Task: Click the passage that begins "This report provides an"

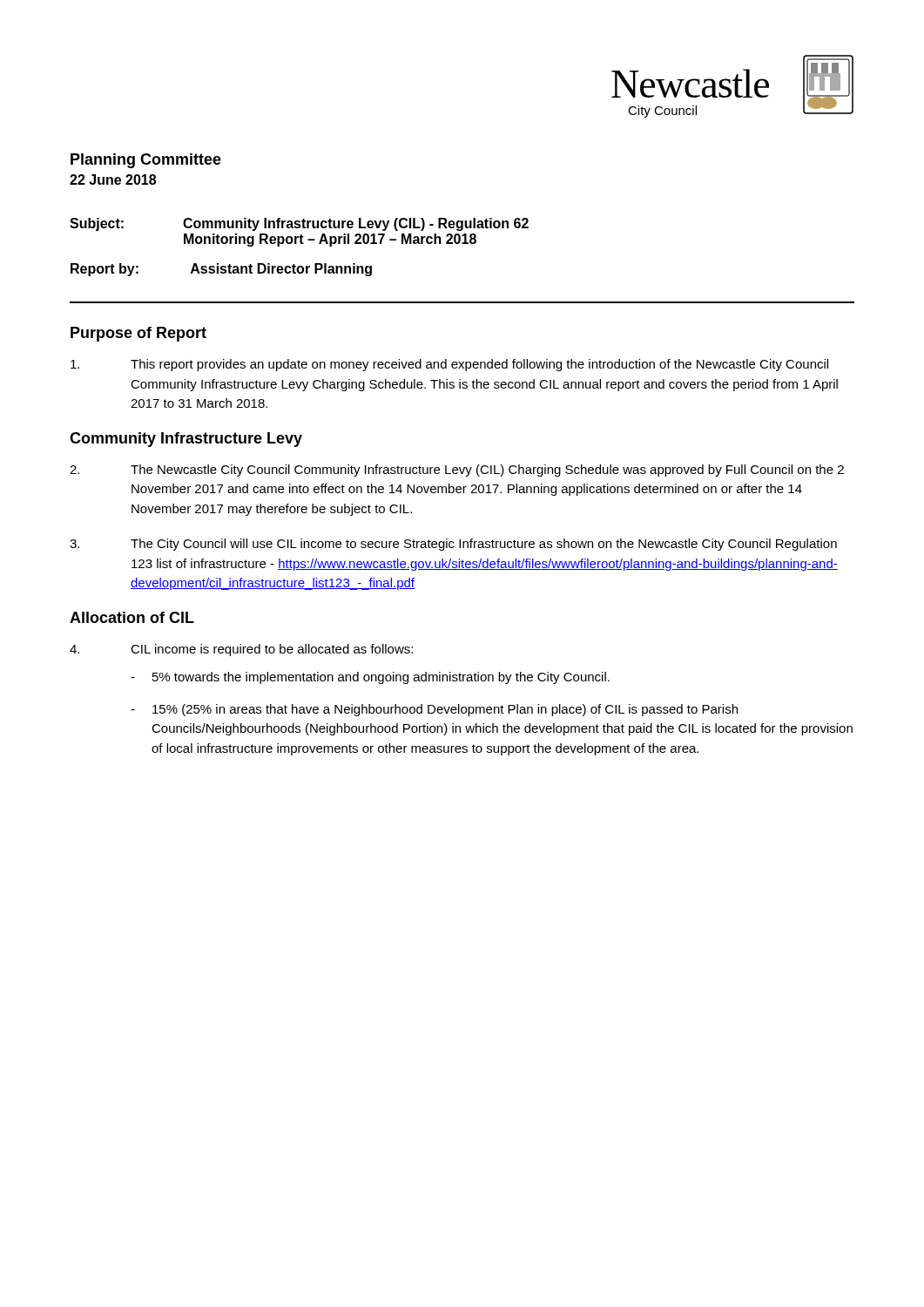Action: [462, 384]
